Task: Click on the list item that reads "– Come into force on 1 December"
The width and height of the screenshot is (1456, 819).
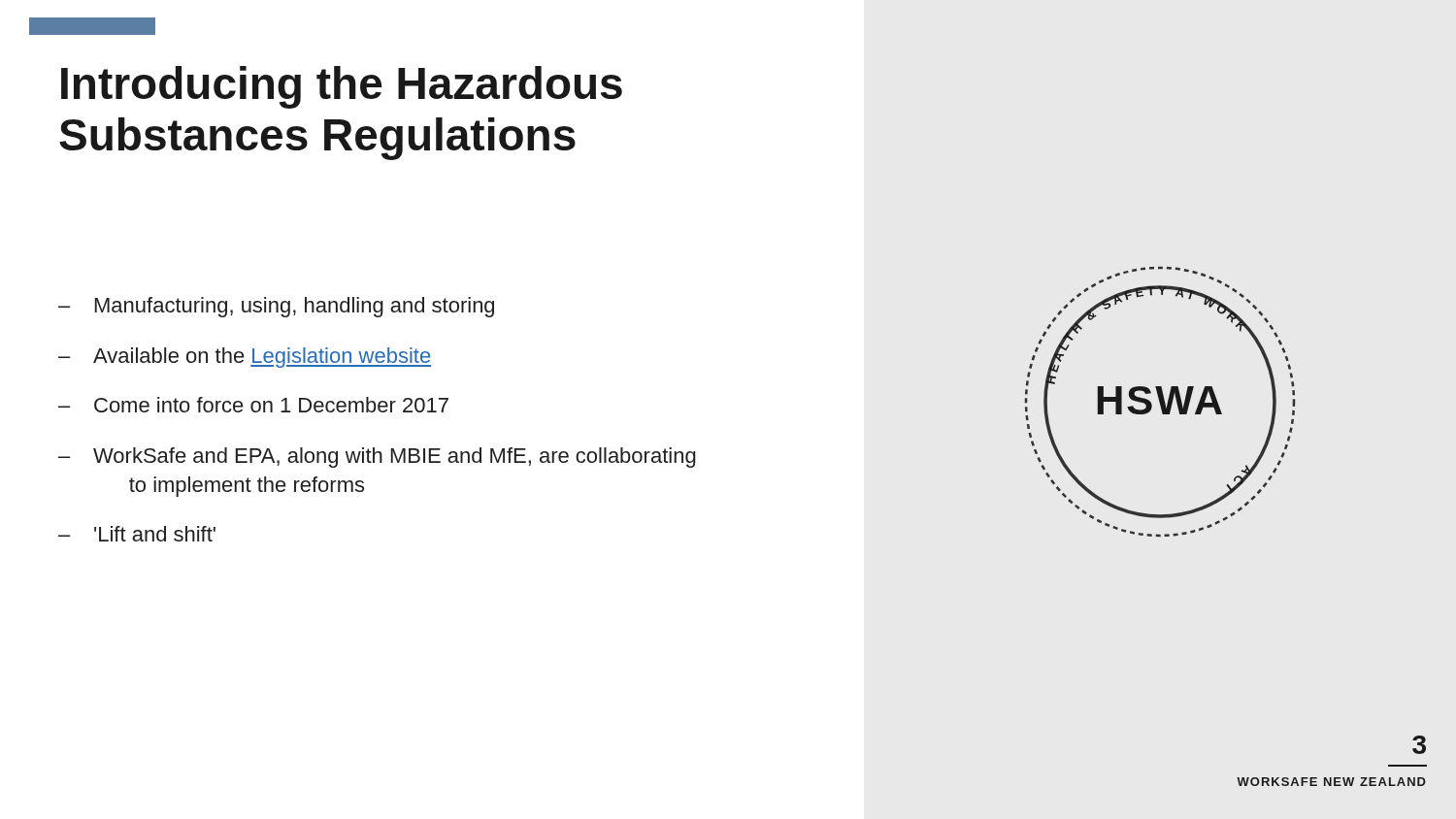Action: 254,406
